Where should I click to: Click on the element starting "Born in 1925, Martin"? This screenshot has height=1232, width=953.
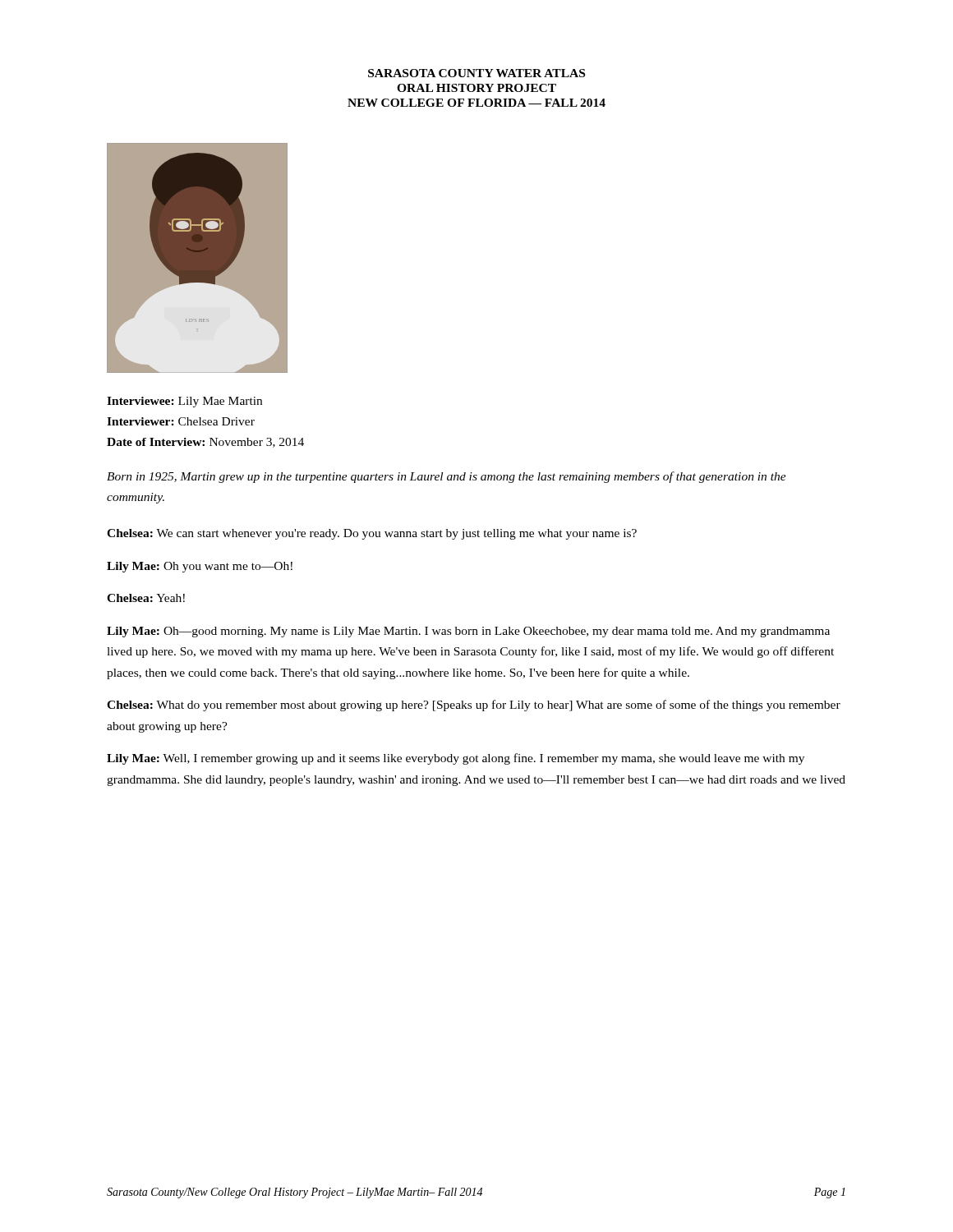coord(476,487)
